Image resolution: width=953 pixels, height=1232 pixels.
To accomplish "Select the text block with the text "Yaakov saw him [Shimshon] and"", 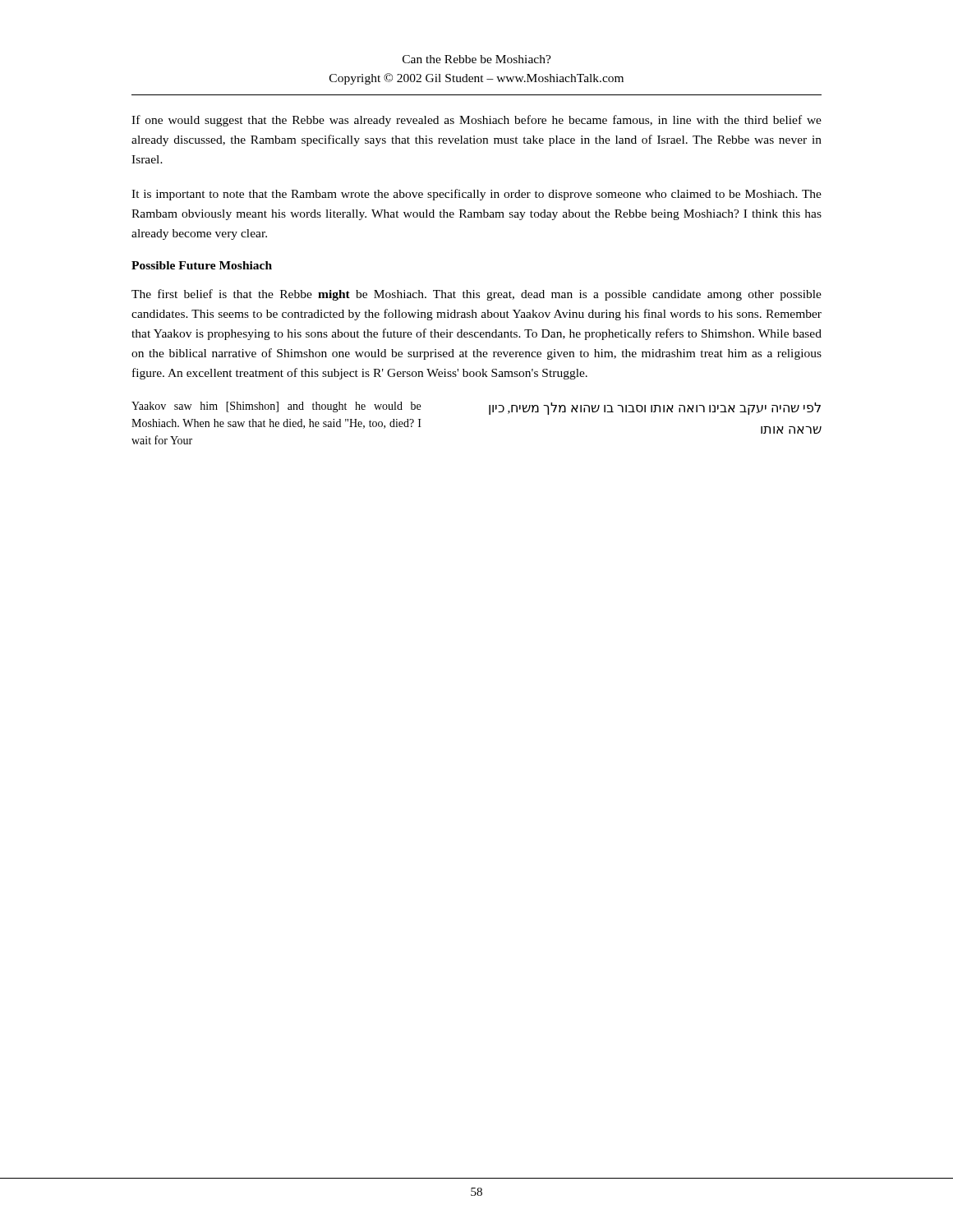I will [276, 423].
